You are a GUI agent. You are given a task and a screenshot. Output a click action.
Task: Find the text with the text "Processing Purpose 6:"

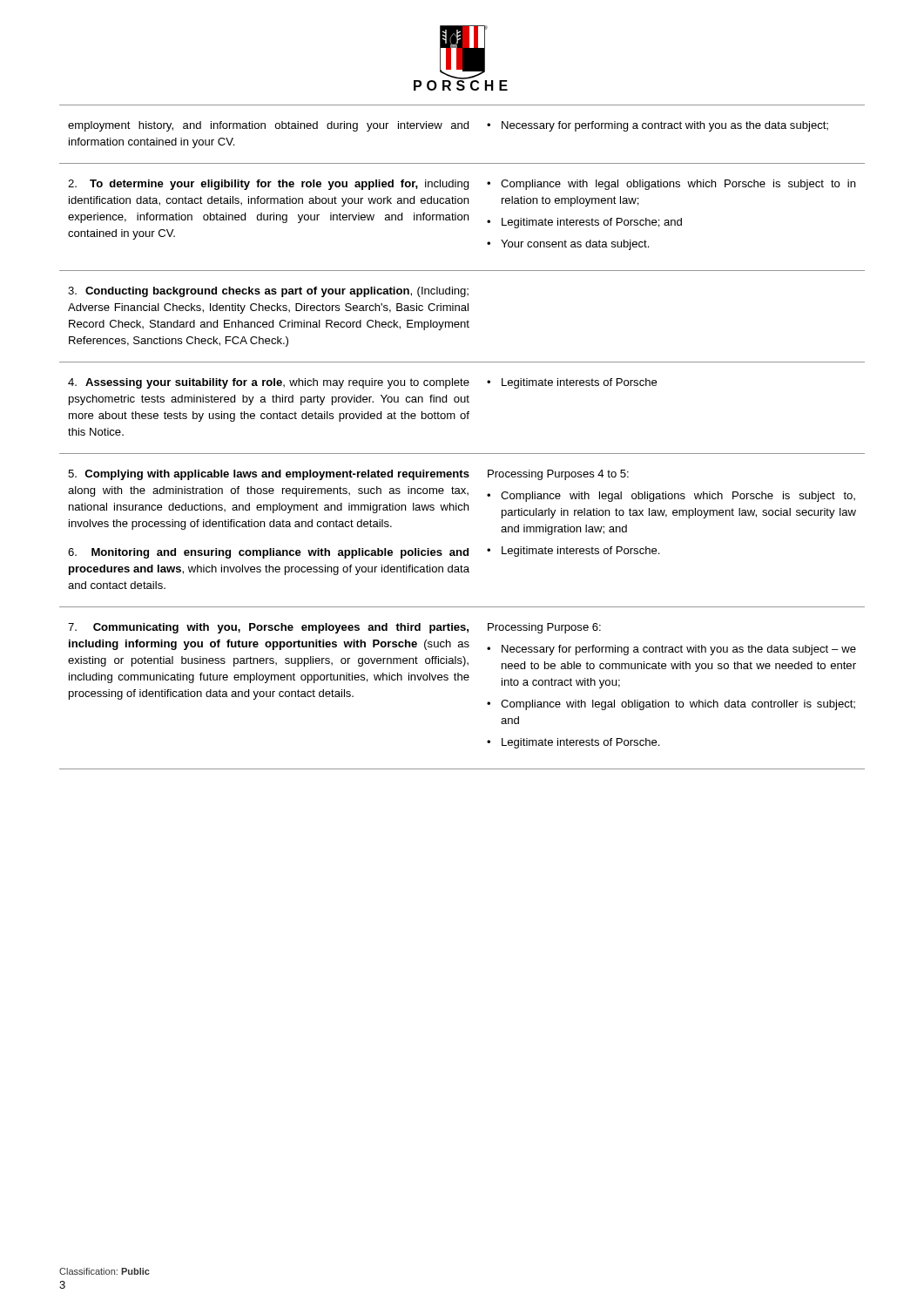544,627
